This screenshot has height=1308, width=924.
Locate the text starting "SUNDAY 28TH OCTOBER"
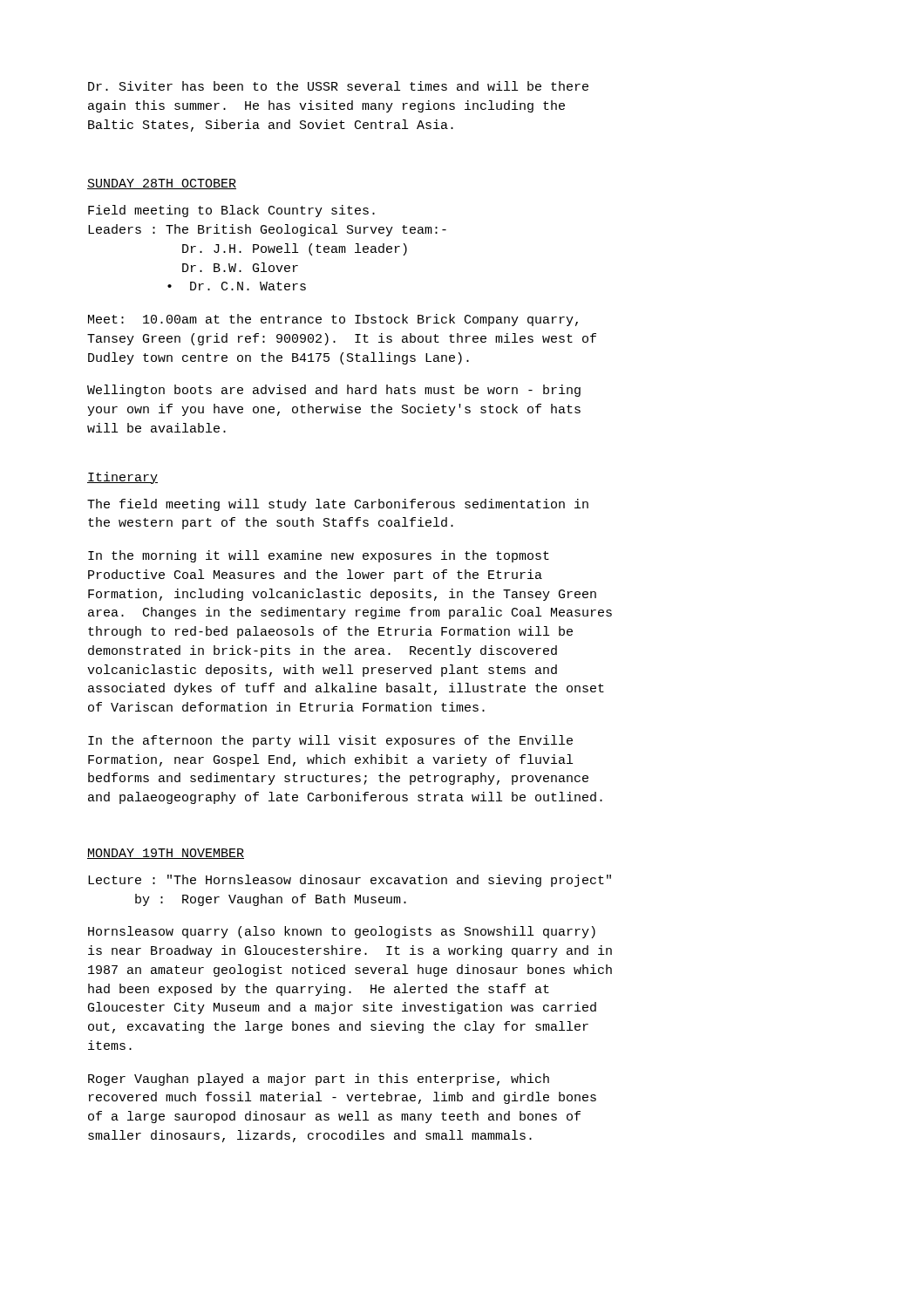pyautogui.click(x=162, y=185)
